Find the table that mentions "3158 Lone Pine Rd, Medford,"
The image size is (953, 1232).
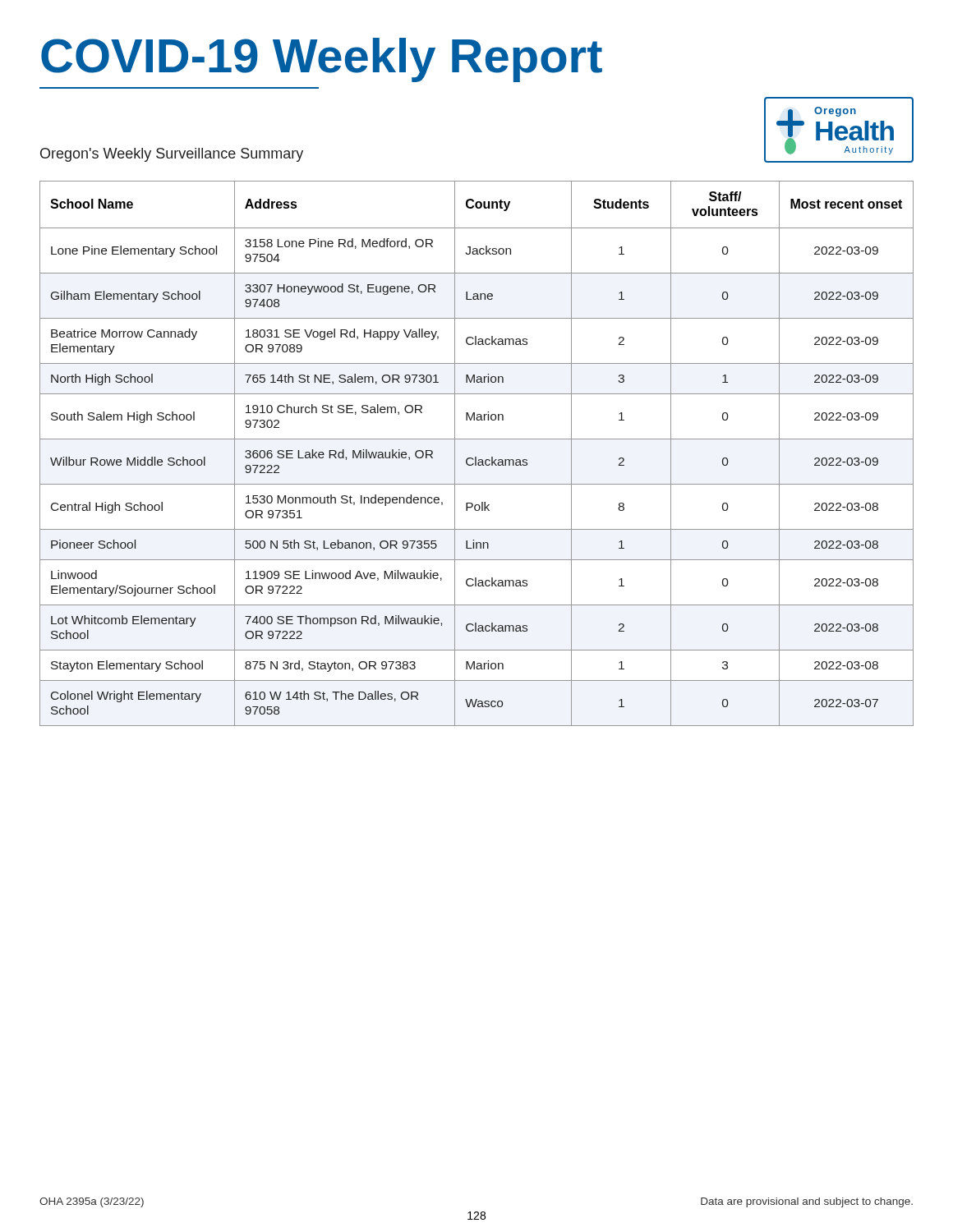476,453
